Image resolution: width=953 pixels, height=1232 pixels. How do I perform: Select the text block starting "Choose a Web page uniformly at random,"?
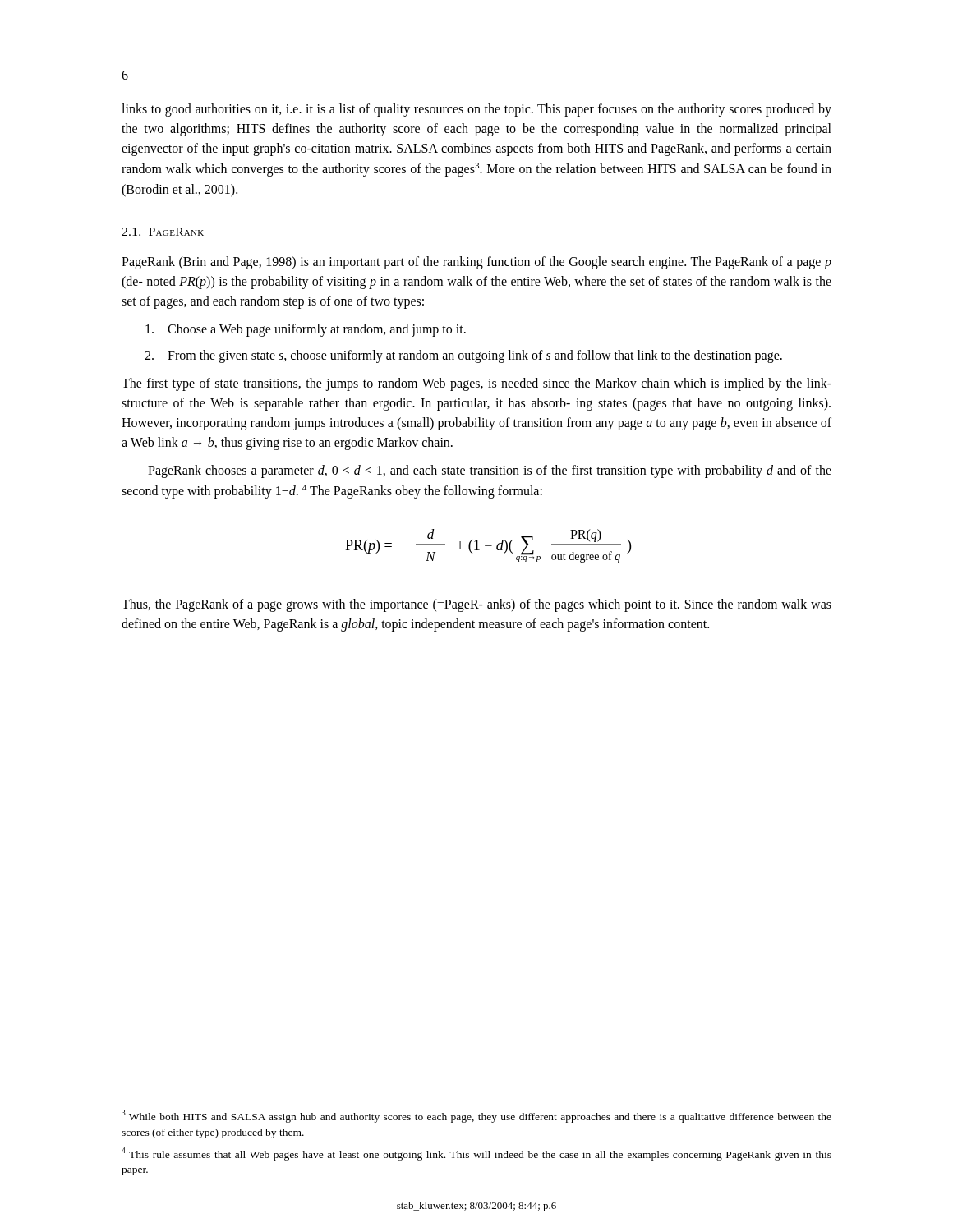pos(306,330)
